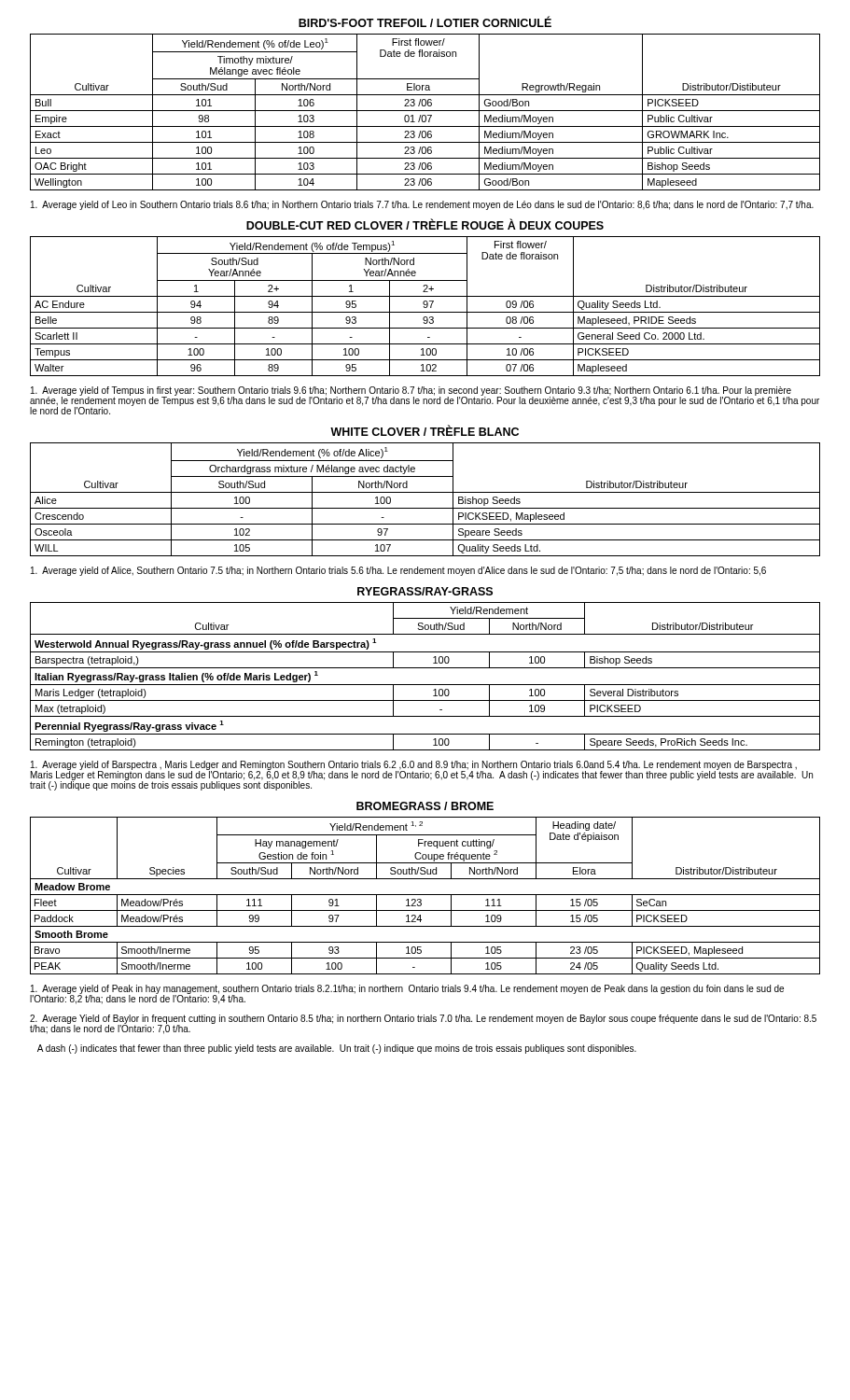Find the region starting "BIRD'S-FOOT TREFOIL / LOTIER CORNICULÉ"
Viewport: 850px width, 1400px height.
[x=425, y=23]
